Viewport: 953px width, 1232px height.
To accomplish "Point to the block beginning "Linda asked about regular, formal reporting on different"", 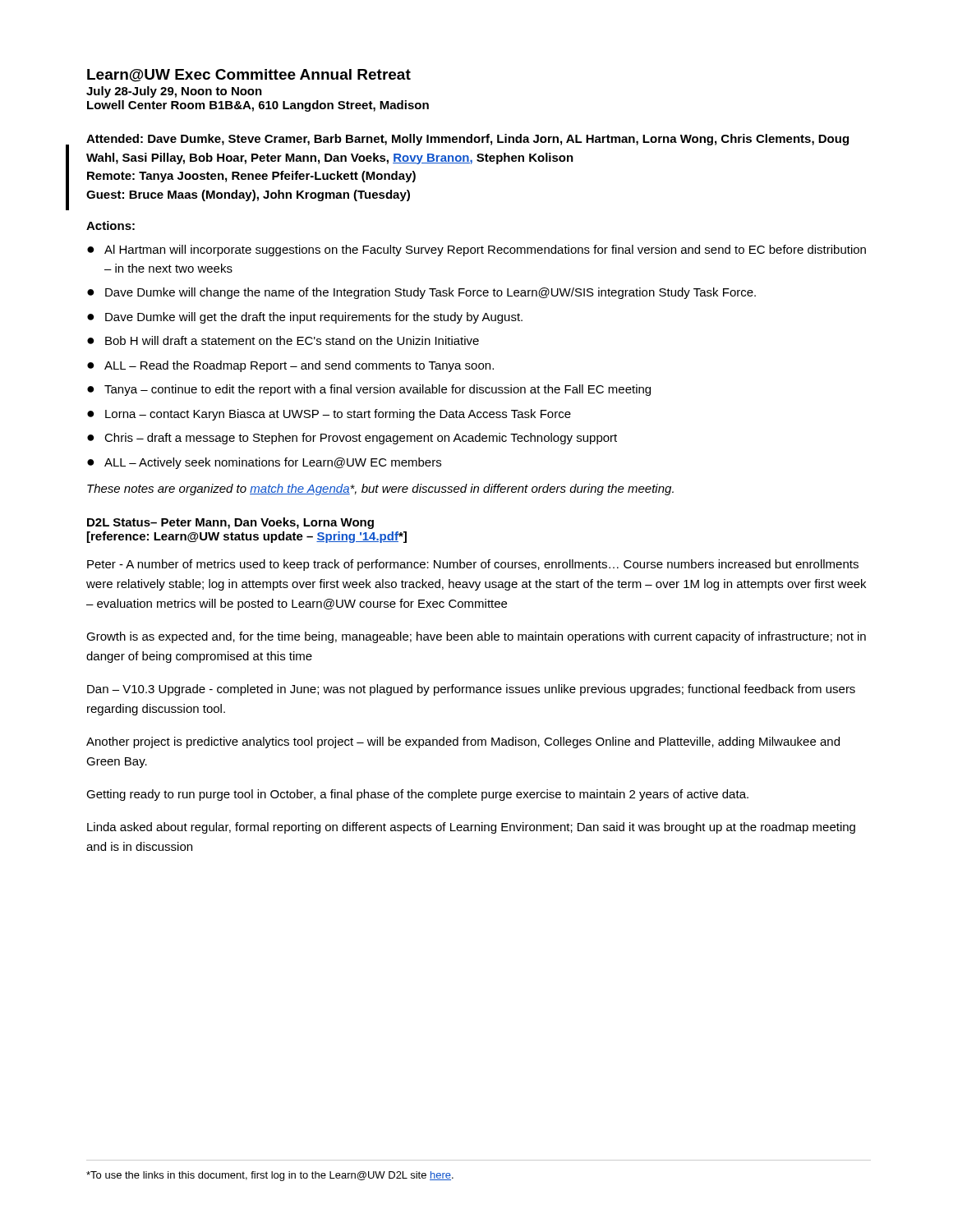I will click(x=471, y=836).
